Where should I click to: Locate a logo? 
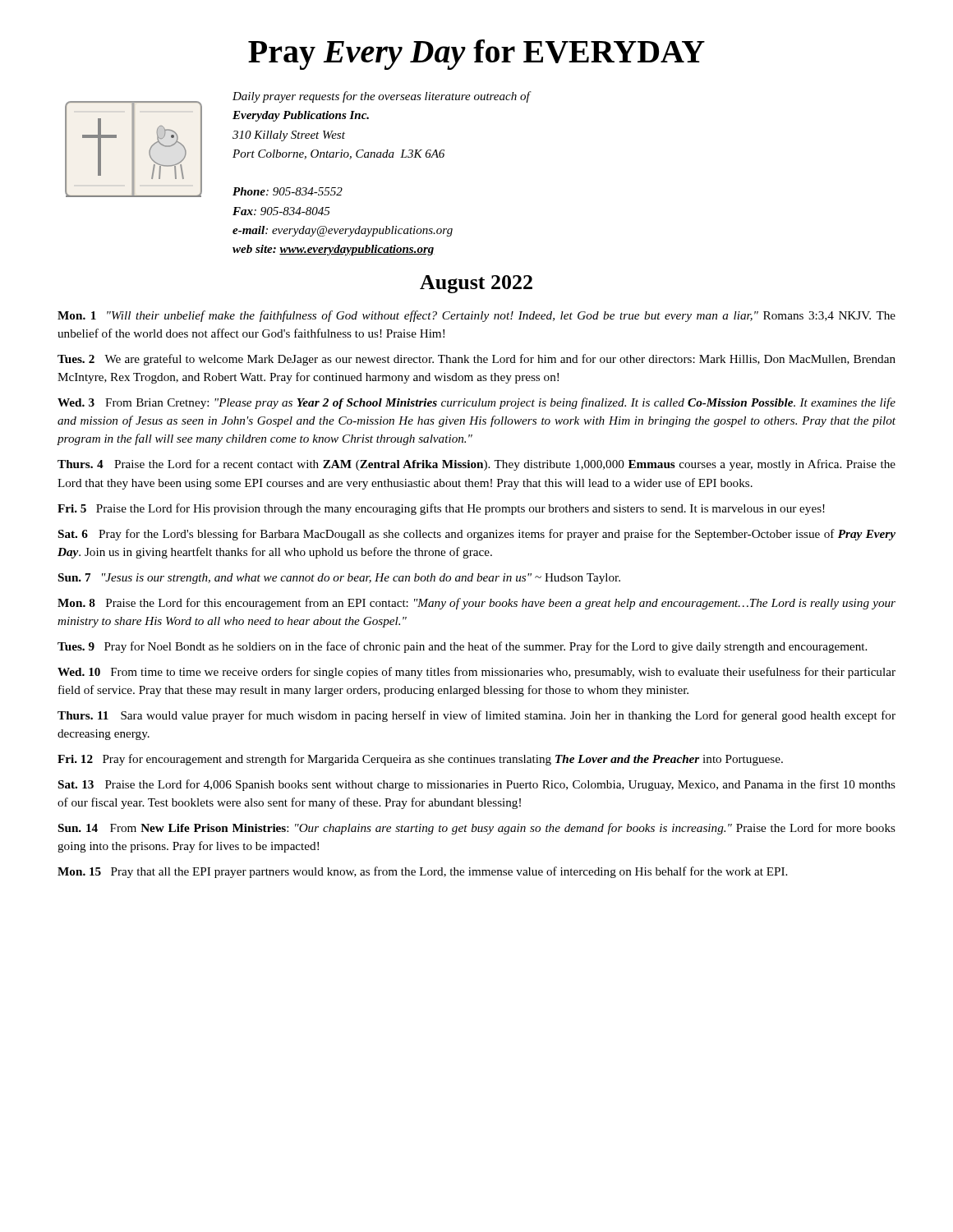point(133,148)
